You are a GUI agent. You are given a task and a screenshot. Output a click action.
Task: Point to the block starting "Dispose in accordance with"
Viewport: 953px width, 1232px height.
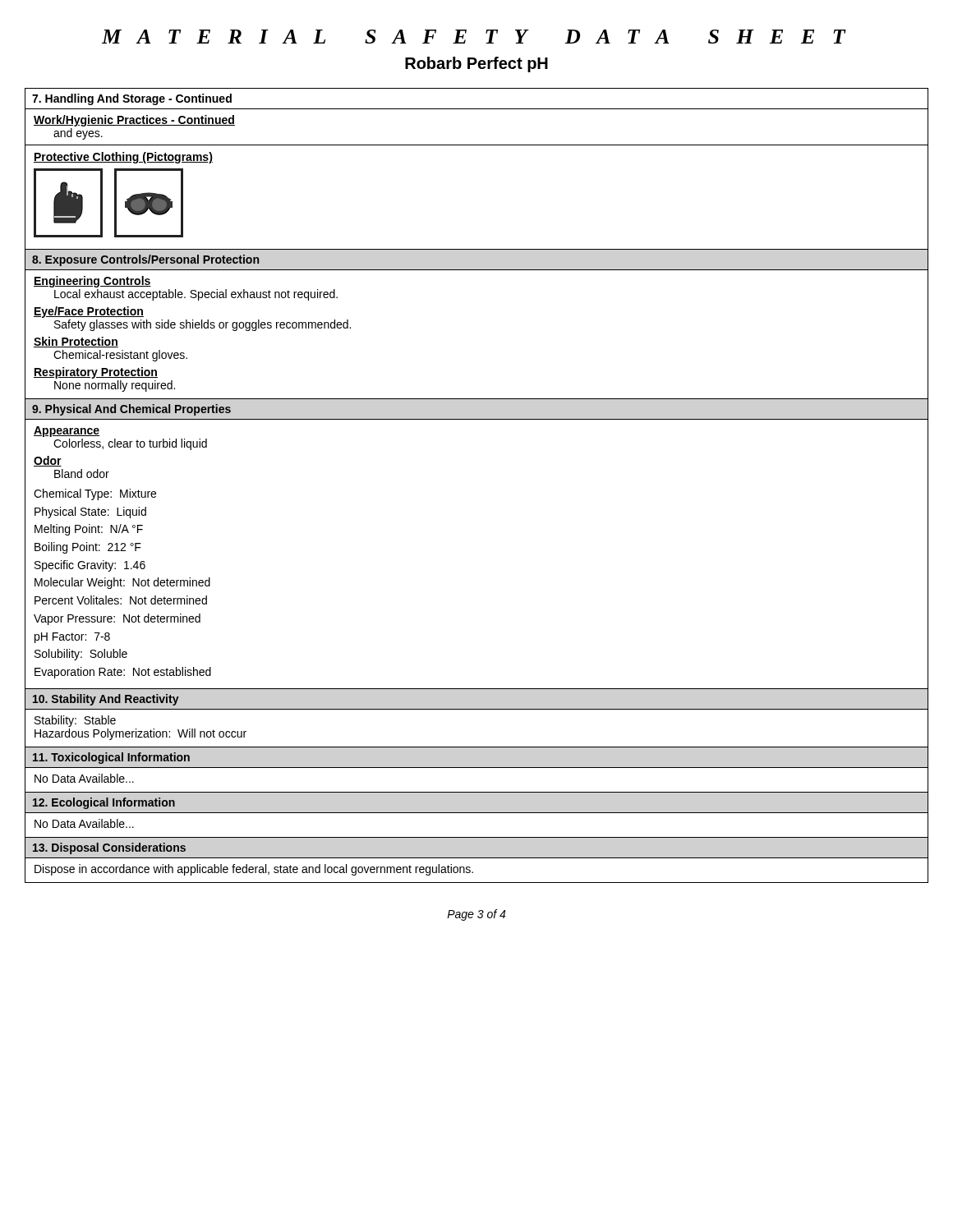254,869
